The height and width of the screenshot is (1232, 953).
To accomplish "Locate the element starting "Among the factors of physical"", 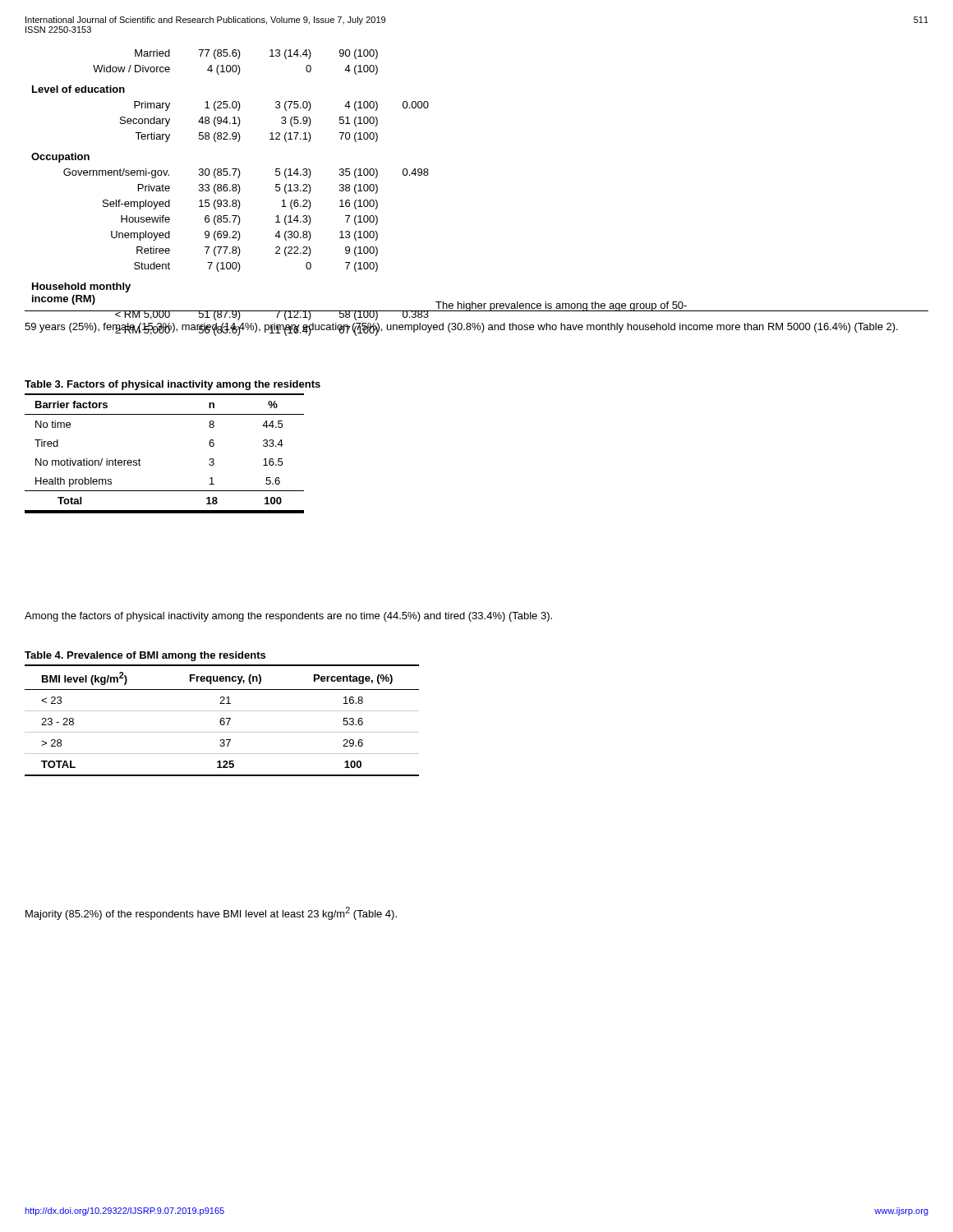I will point(289,616).
